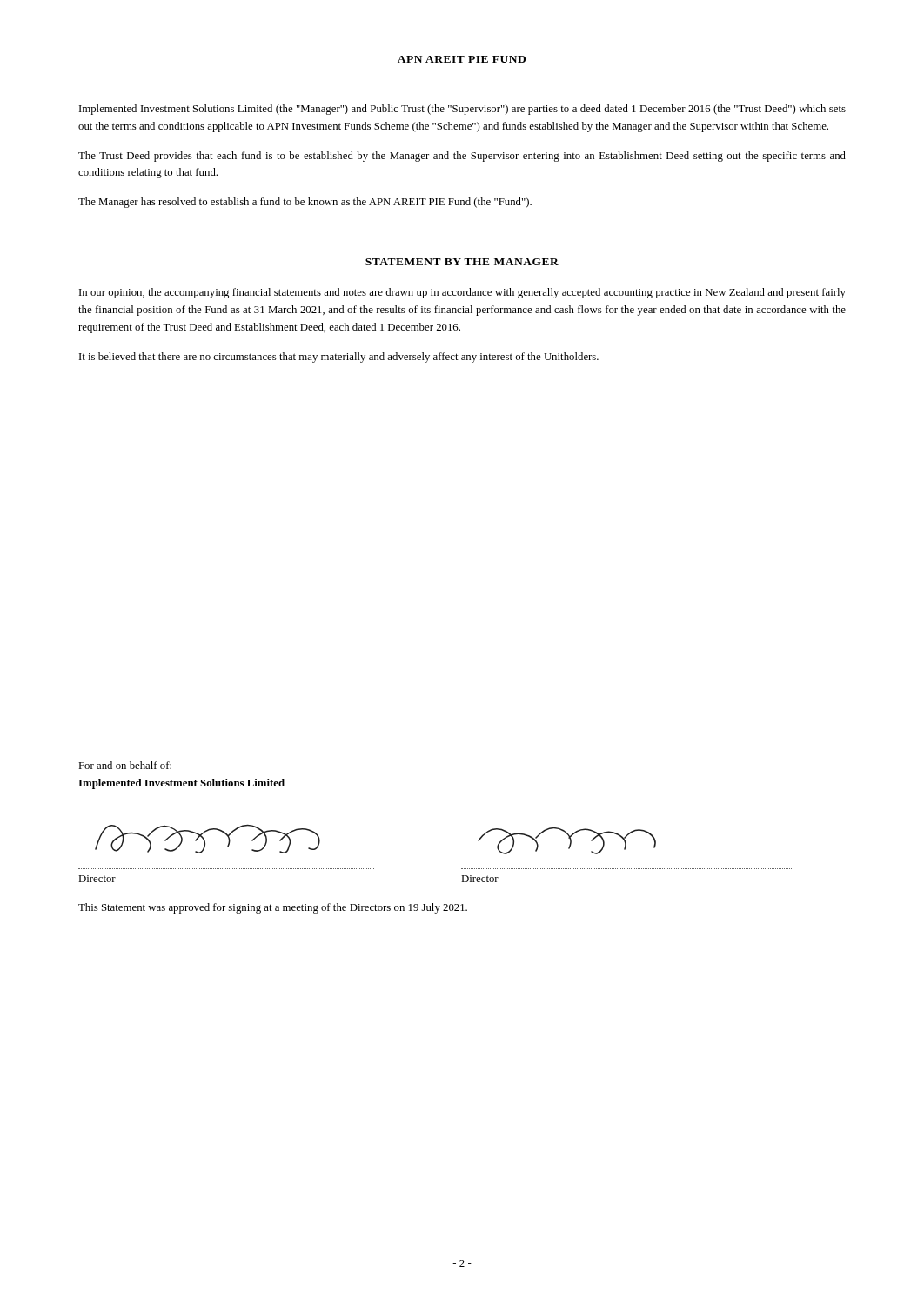Select the text block containing "The Trust Deed provides that each fund is"
924x1305 pixels.
[x=462, y=164]
